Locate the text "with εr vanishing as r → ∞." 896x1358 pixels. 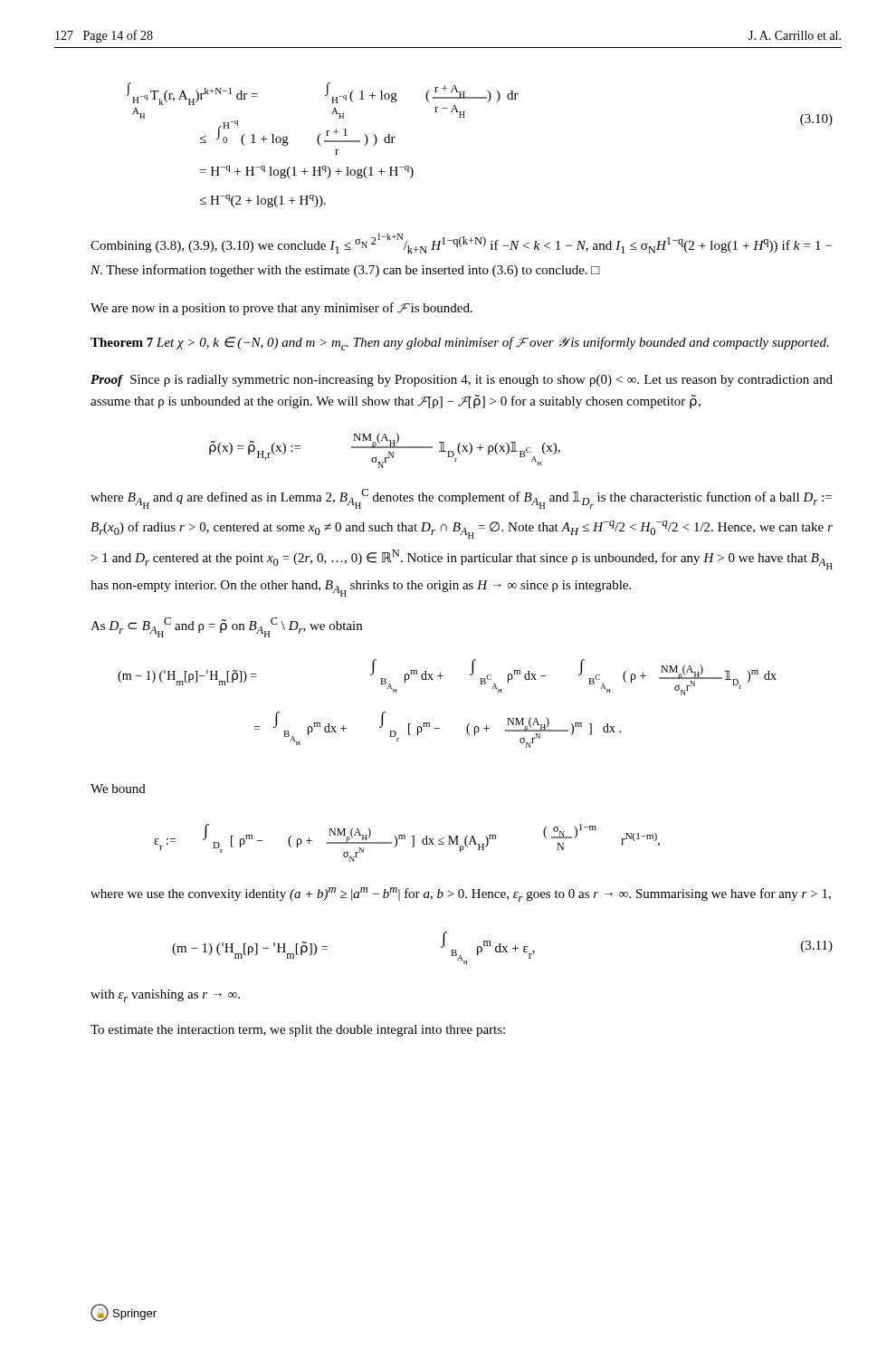tap(166, 996)
